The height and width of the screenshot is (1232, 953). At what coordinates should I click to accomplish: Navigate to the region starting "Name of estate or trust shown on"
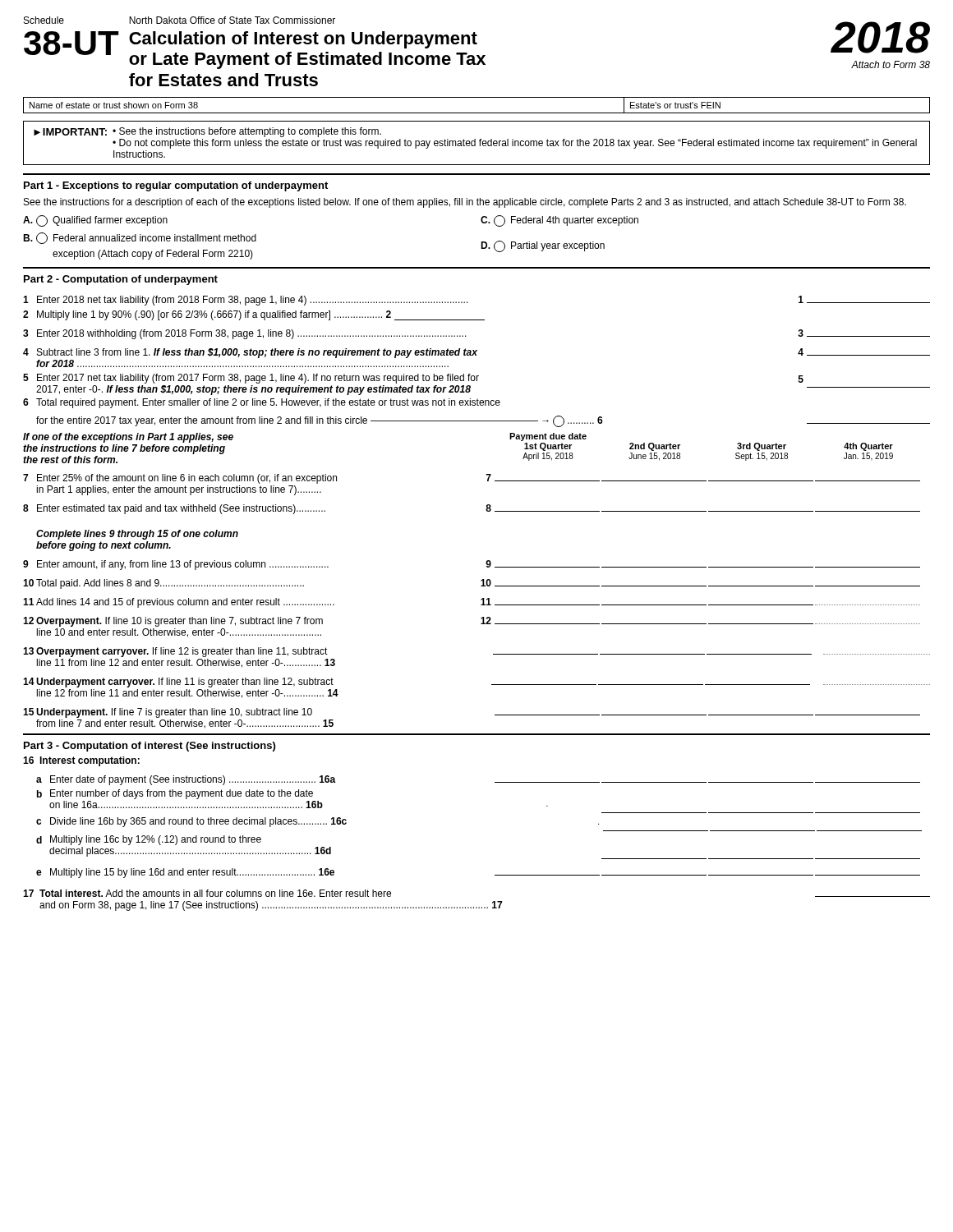click(x=476, y=105)
